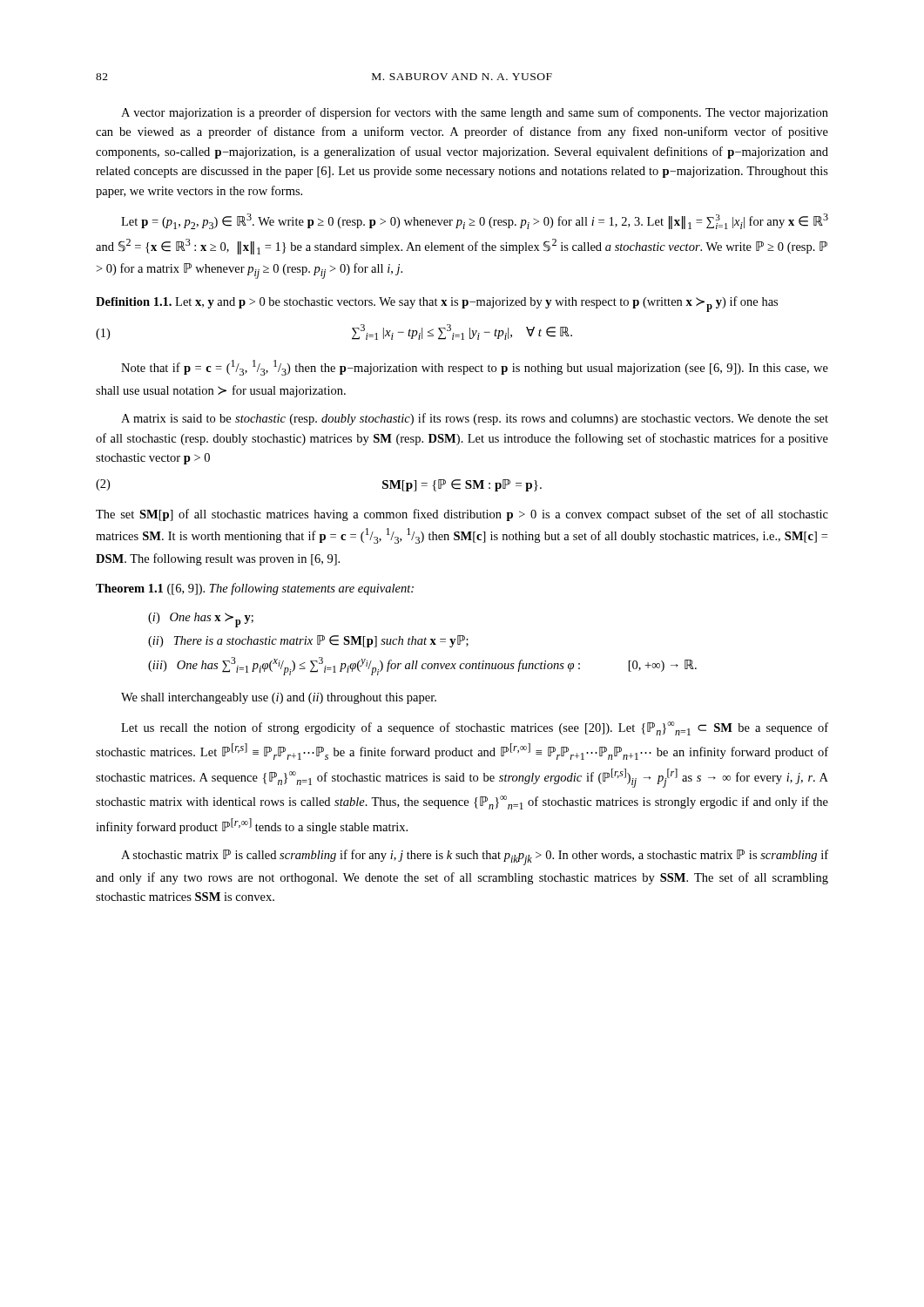Find the text block that says "Let p = (p1, p2,"
Screen dimensions: 1307x924
pyautogui.click(x=462, y=245)
